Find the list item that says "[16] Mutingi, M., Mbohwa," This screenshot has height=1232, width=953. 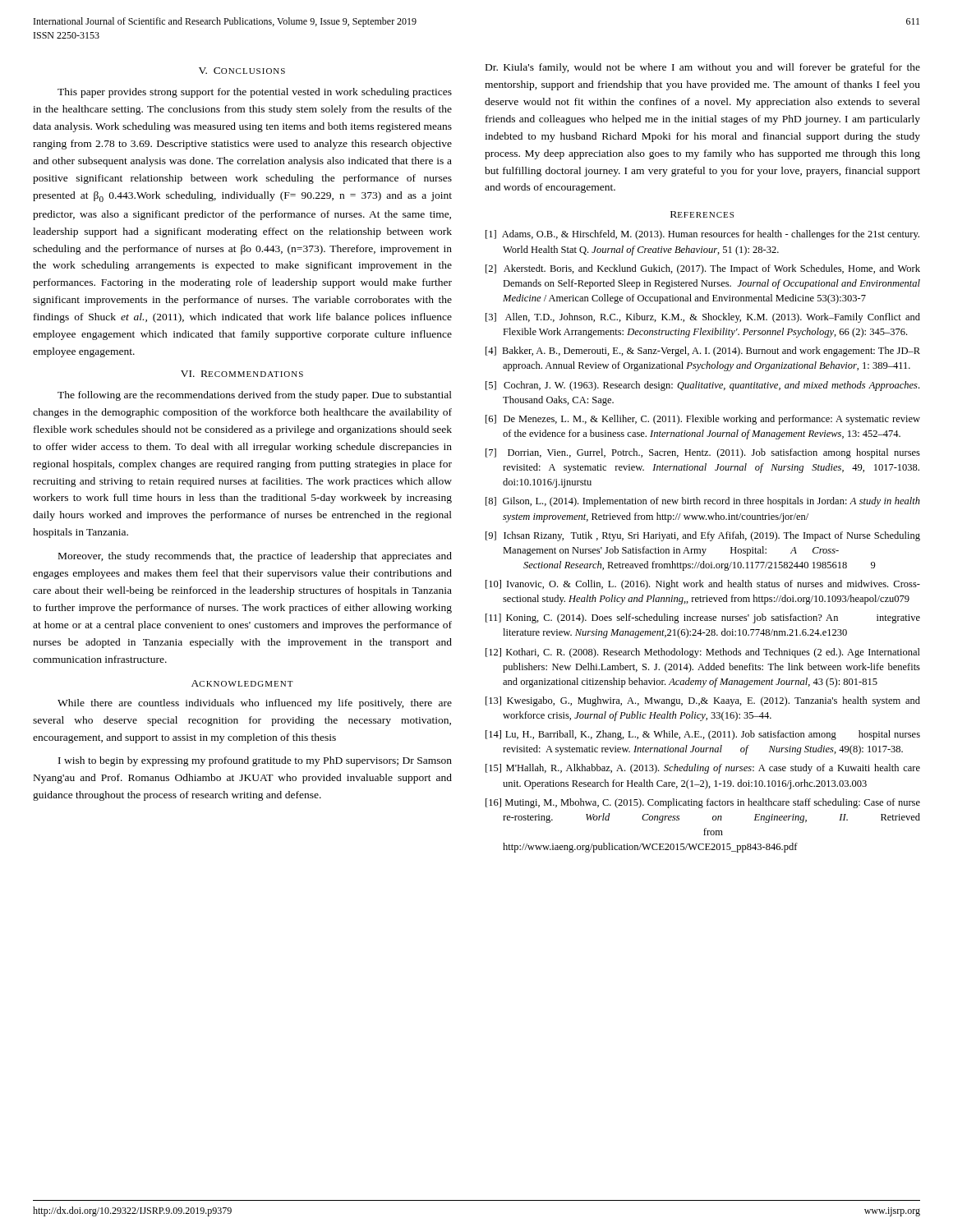(x=702, y=824)
